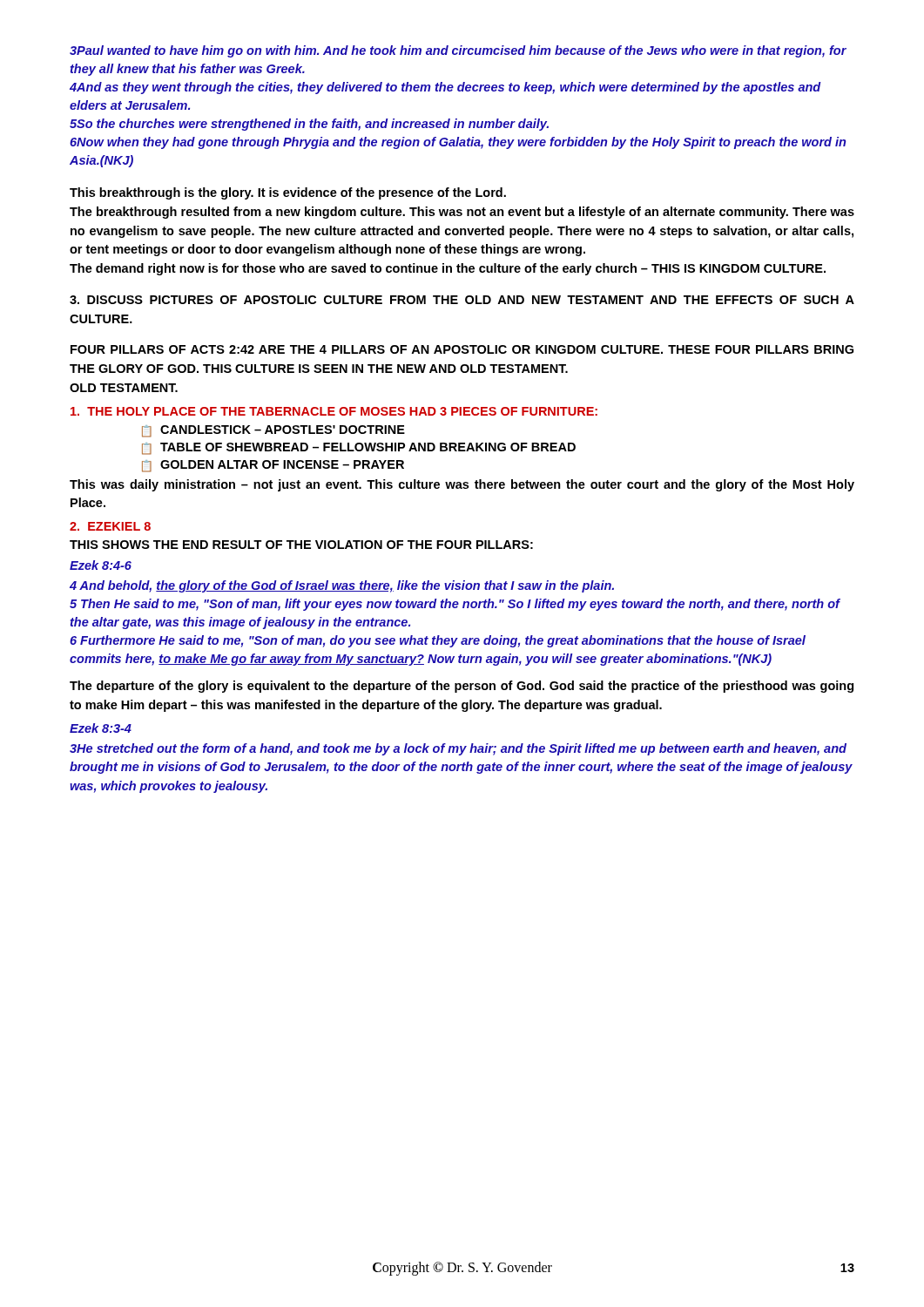The height and width of the screenshot is (1307, 924).
Task: Navigate to the region starting "📋 CANDLESTICK – APOSTLES' DOCTRINE"
Action: tap(272, 430)
